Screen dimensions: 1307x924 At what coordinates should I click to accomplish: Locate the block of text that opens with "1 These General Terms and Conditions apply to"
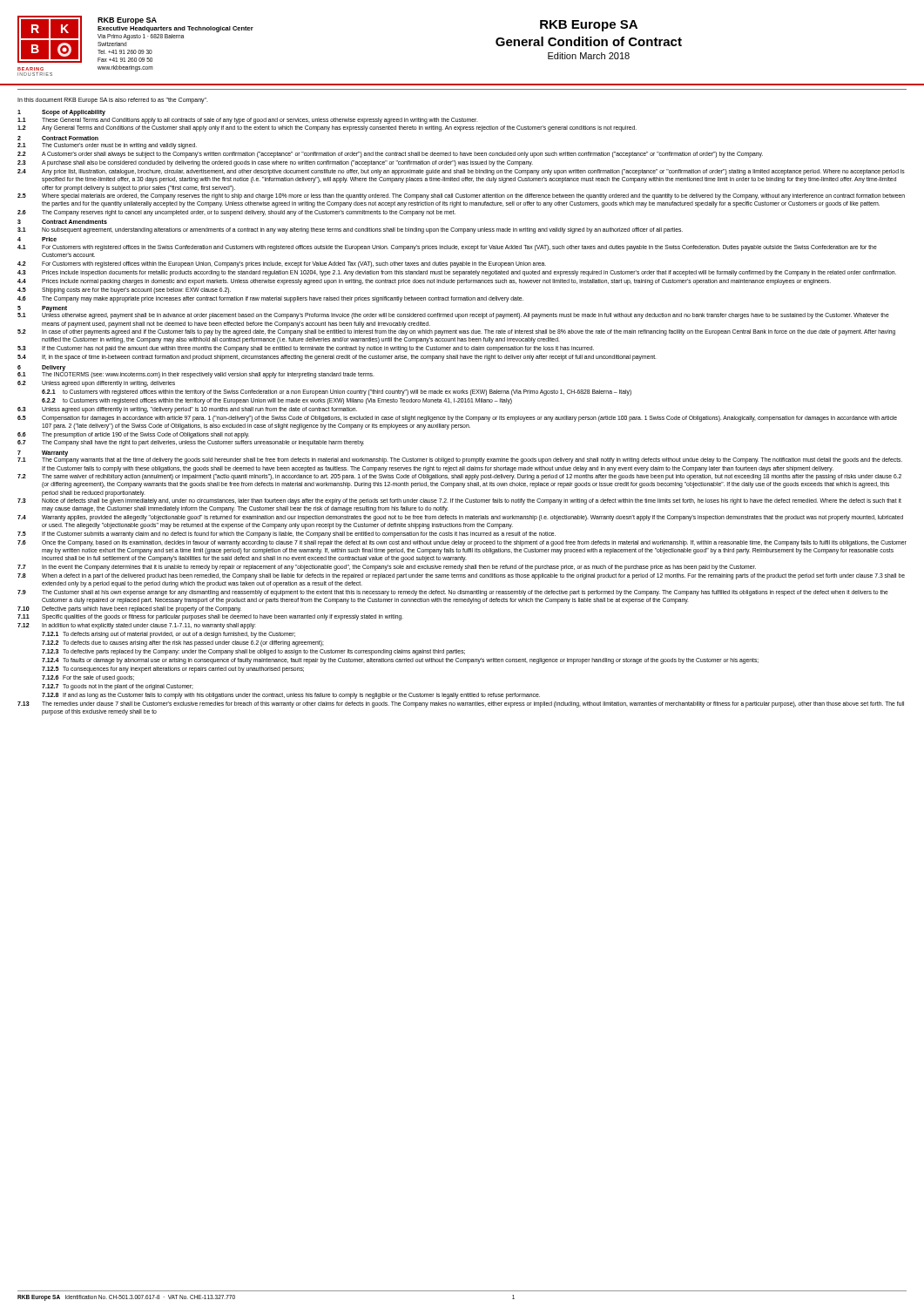tap(462, 120)
